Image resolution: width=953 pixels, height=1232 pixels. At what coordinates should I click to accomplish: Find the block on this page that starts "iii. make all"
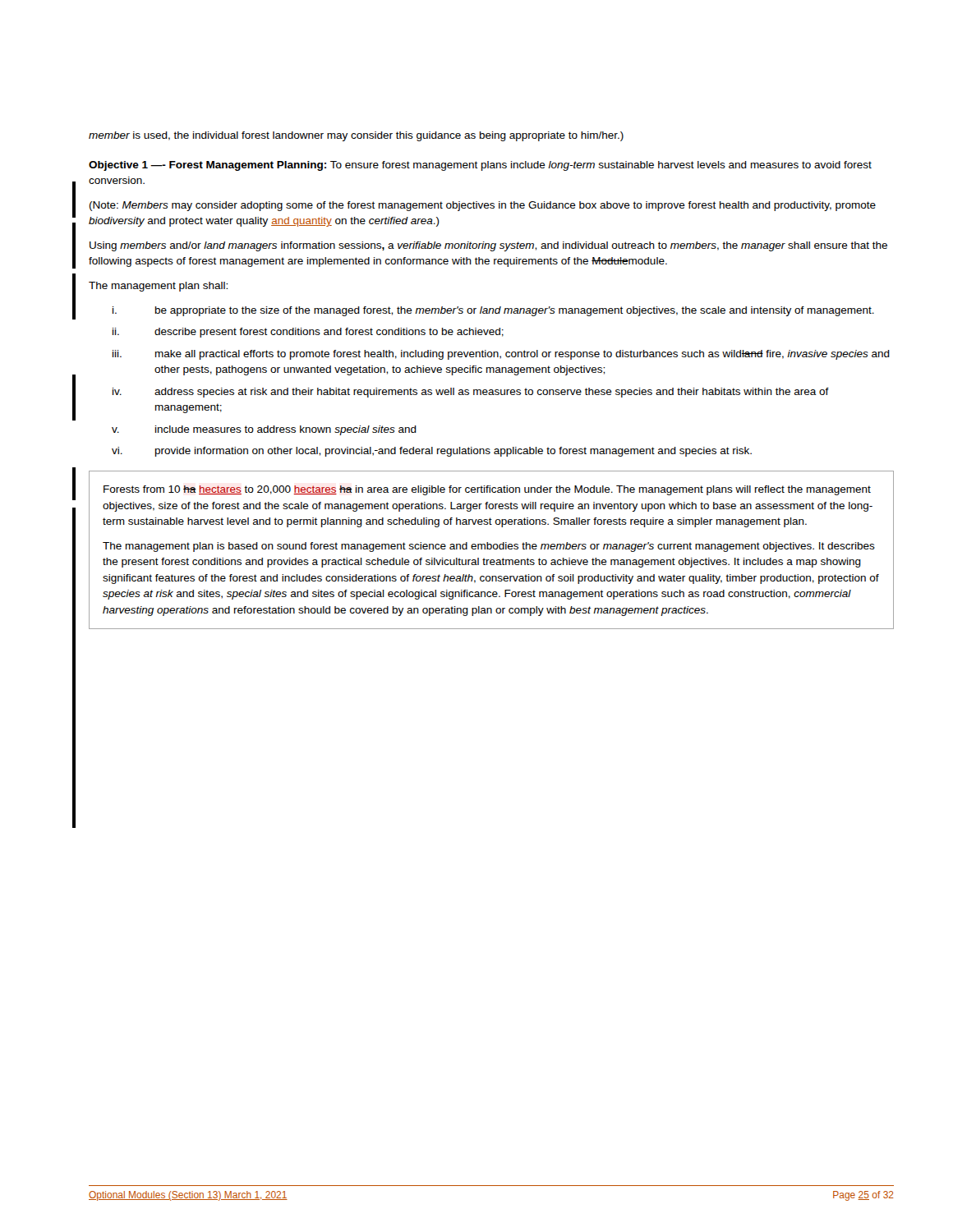pos(491,362)
